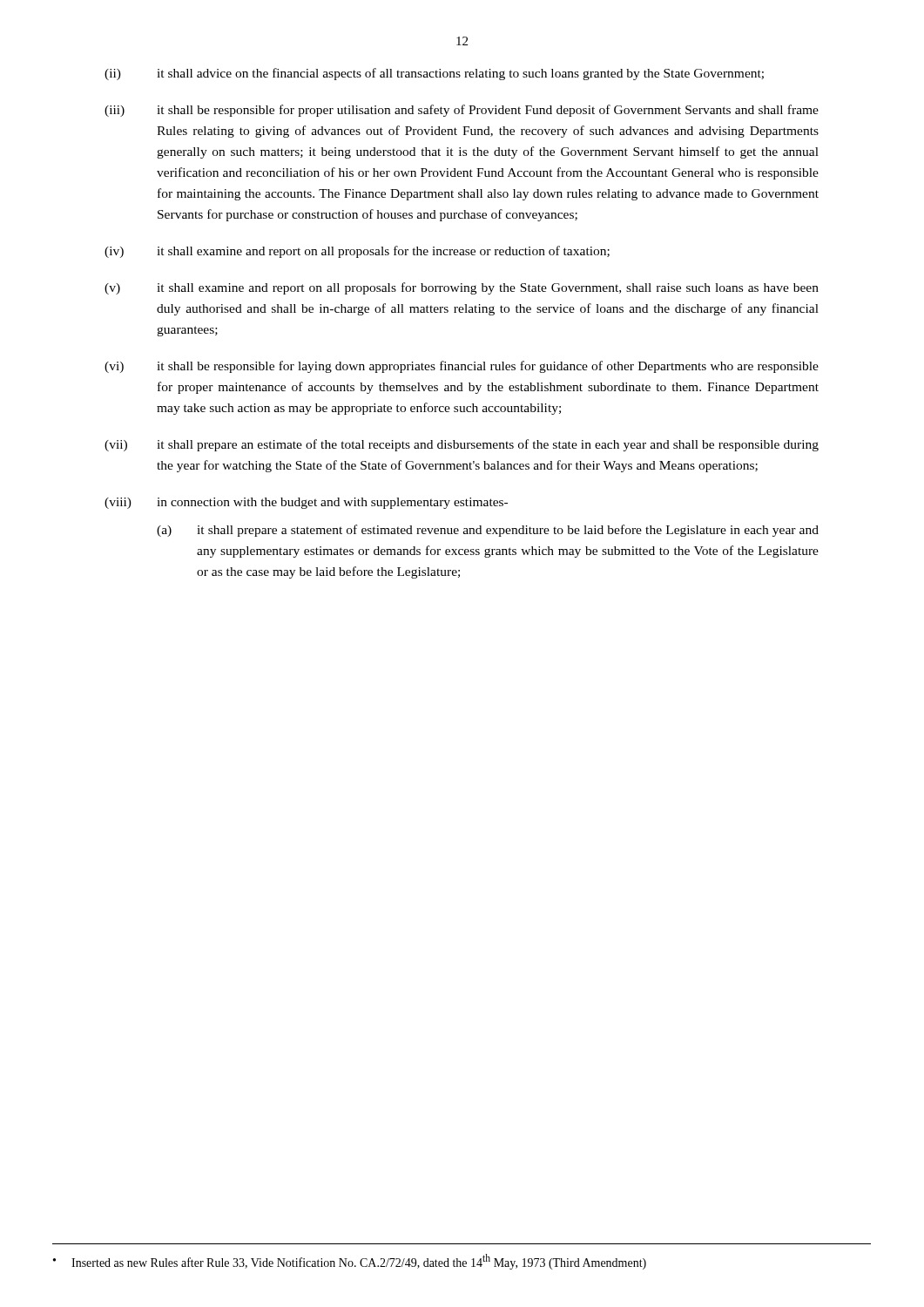Where is the passage that starts "(iii) it shall be responsible for"?
This screenshot has width=924, height=1307.
point(462,162)
